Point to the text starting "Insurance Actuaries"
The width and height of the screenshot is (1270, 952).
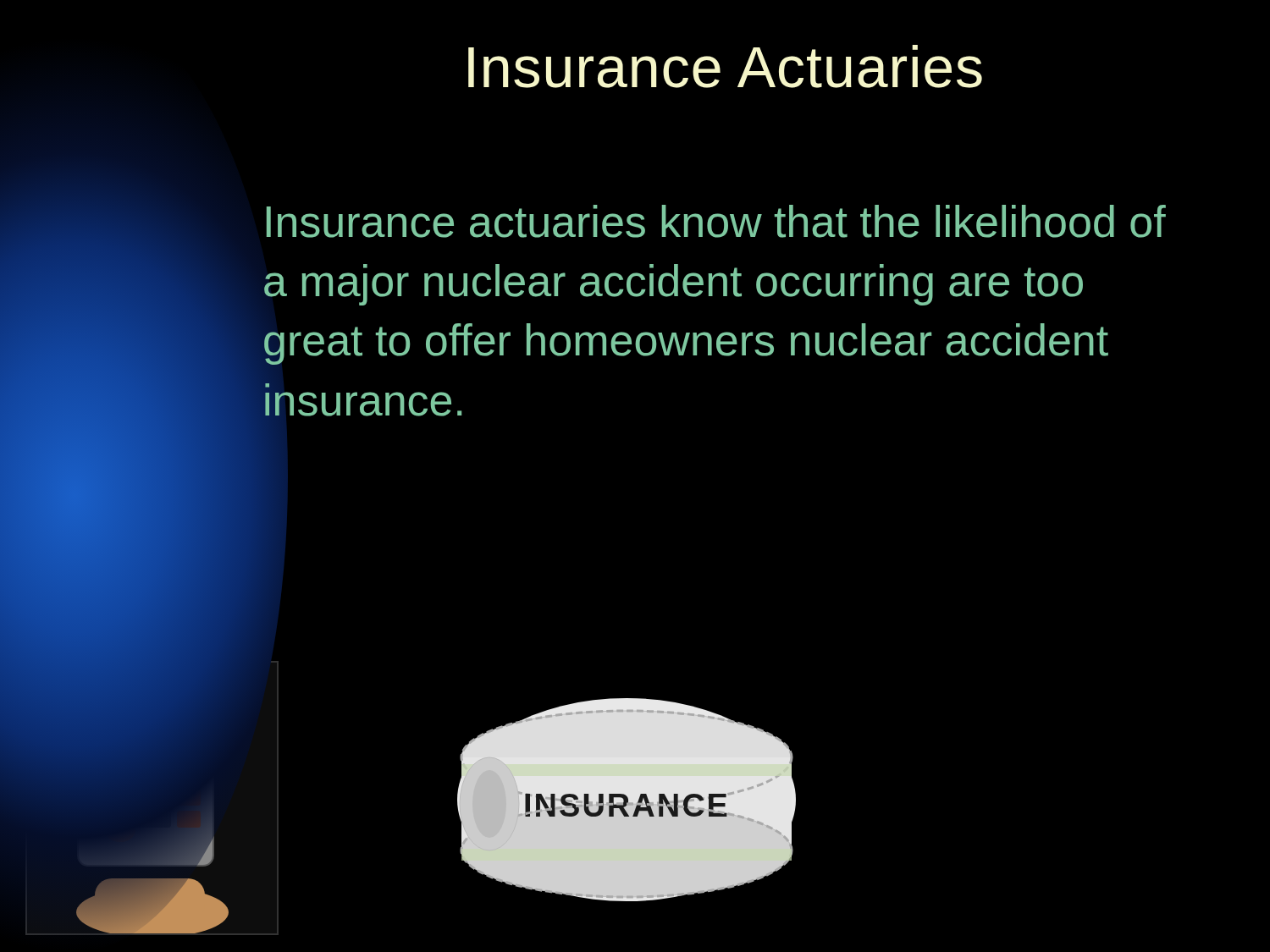(x=724, y=67)
